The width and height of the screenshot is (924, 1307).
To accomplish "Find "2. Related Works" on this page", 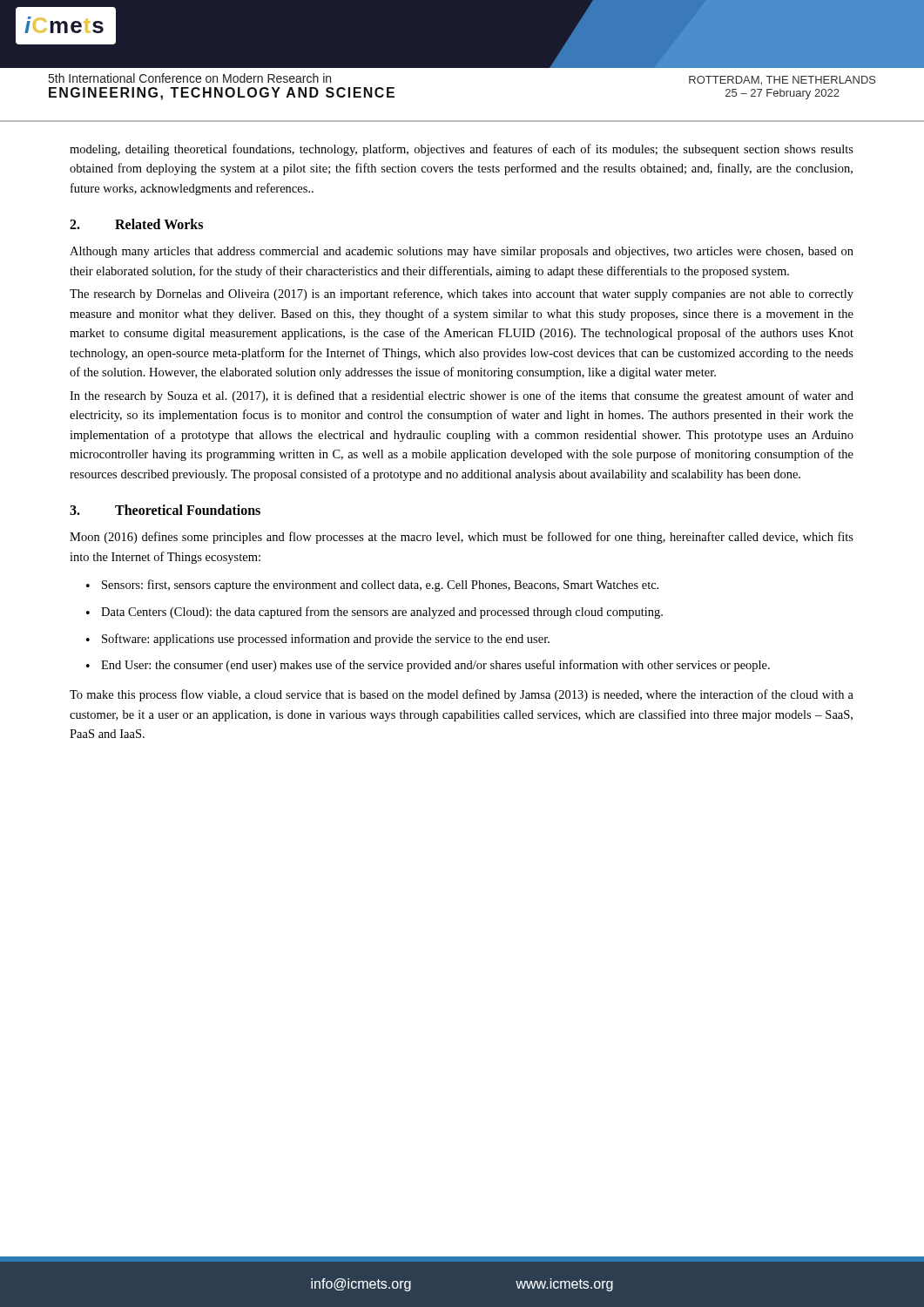I will (x=137, y=225).
